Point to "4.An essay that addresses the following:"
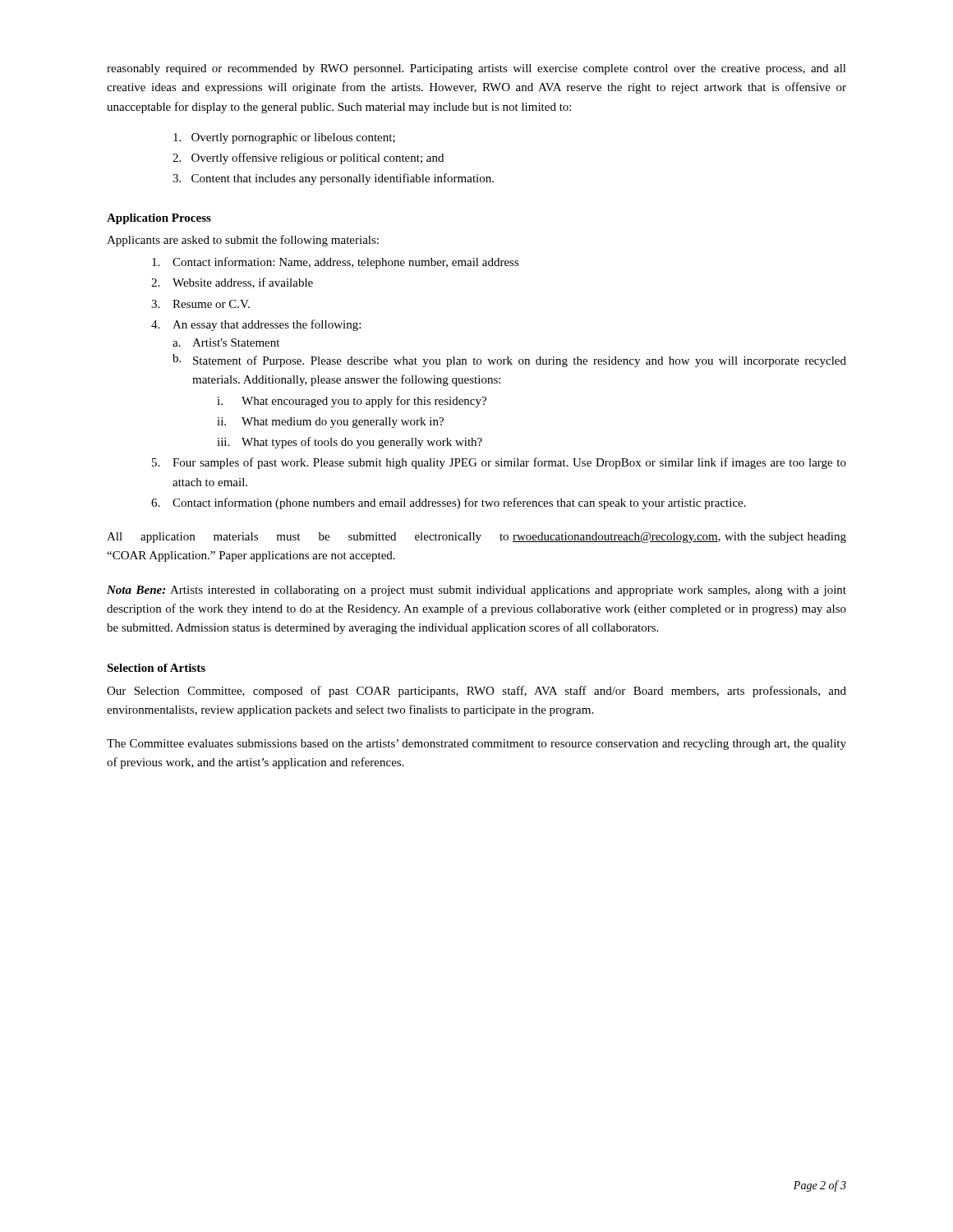The image size is (953, 1232). [x=256, y=325]
